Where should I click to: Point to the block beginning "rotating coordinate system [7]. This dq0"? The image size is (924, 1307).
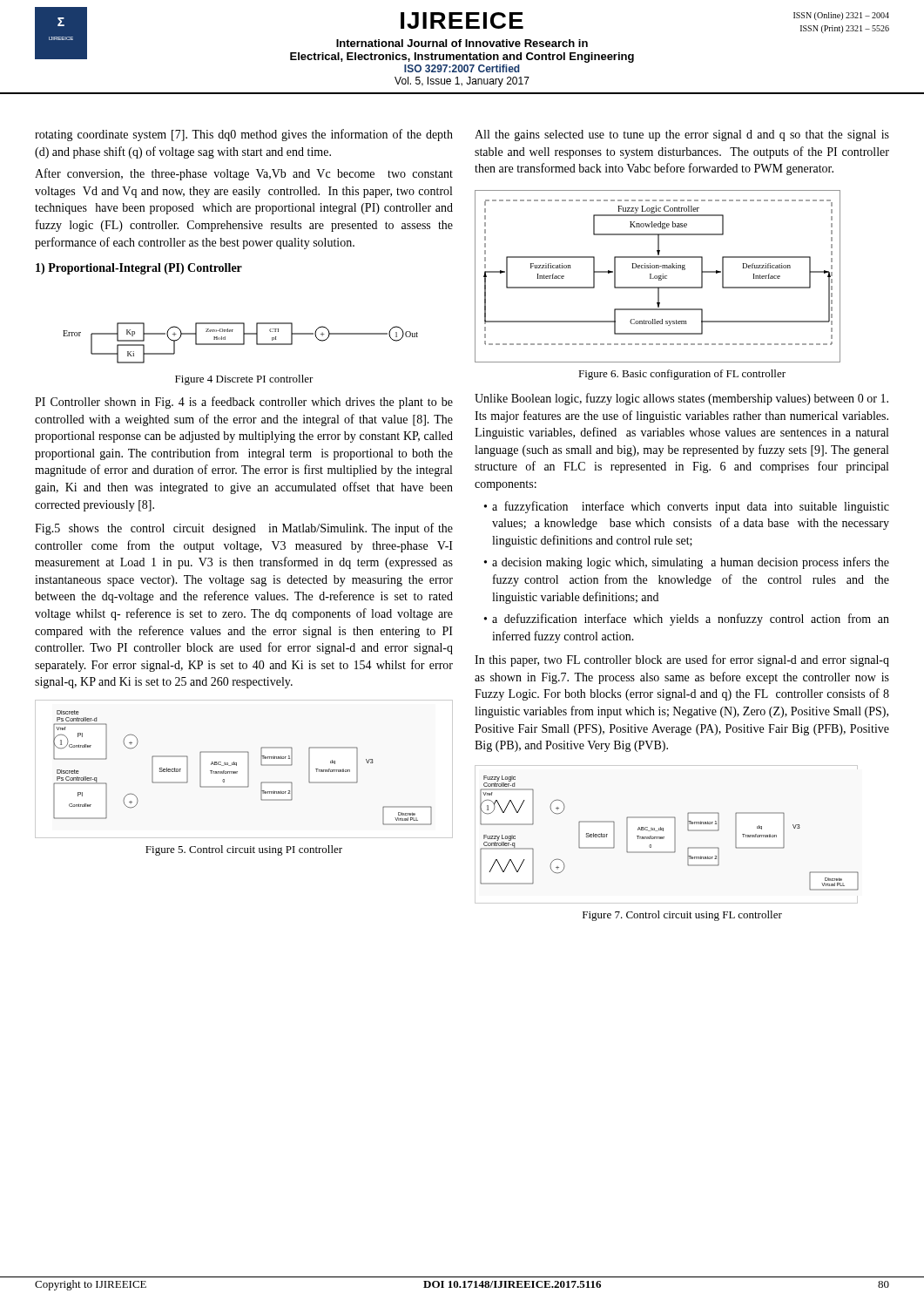tap(244, 143)
